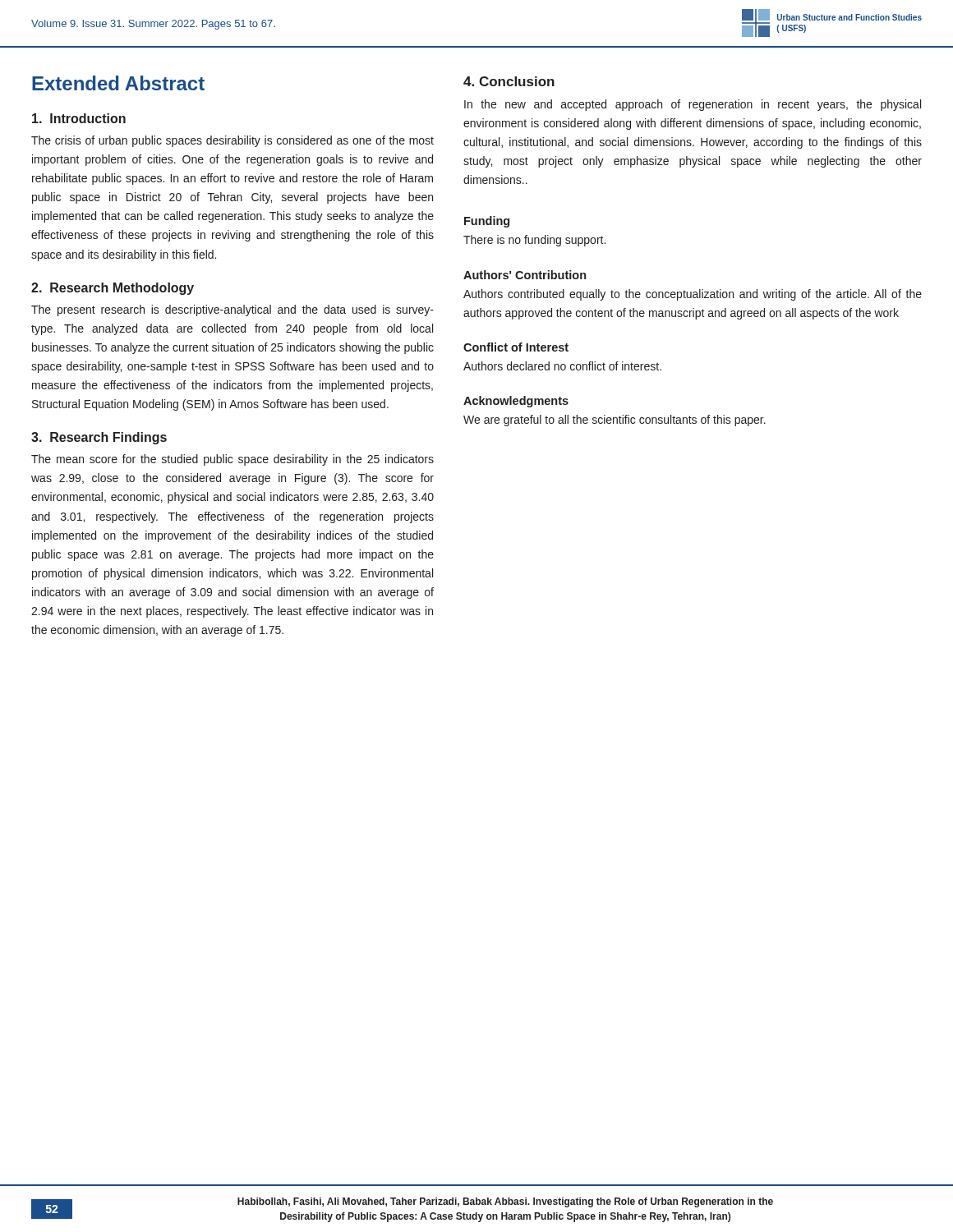Click the passage that begins "The present research is"
This screenshot has height=1232, width=953.
click(233, 357)
